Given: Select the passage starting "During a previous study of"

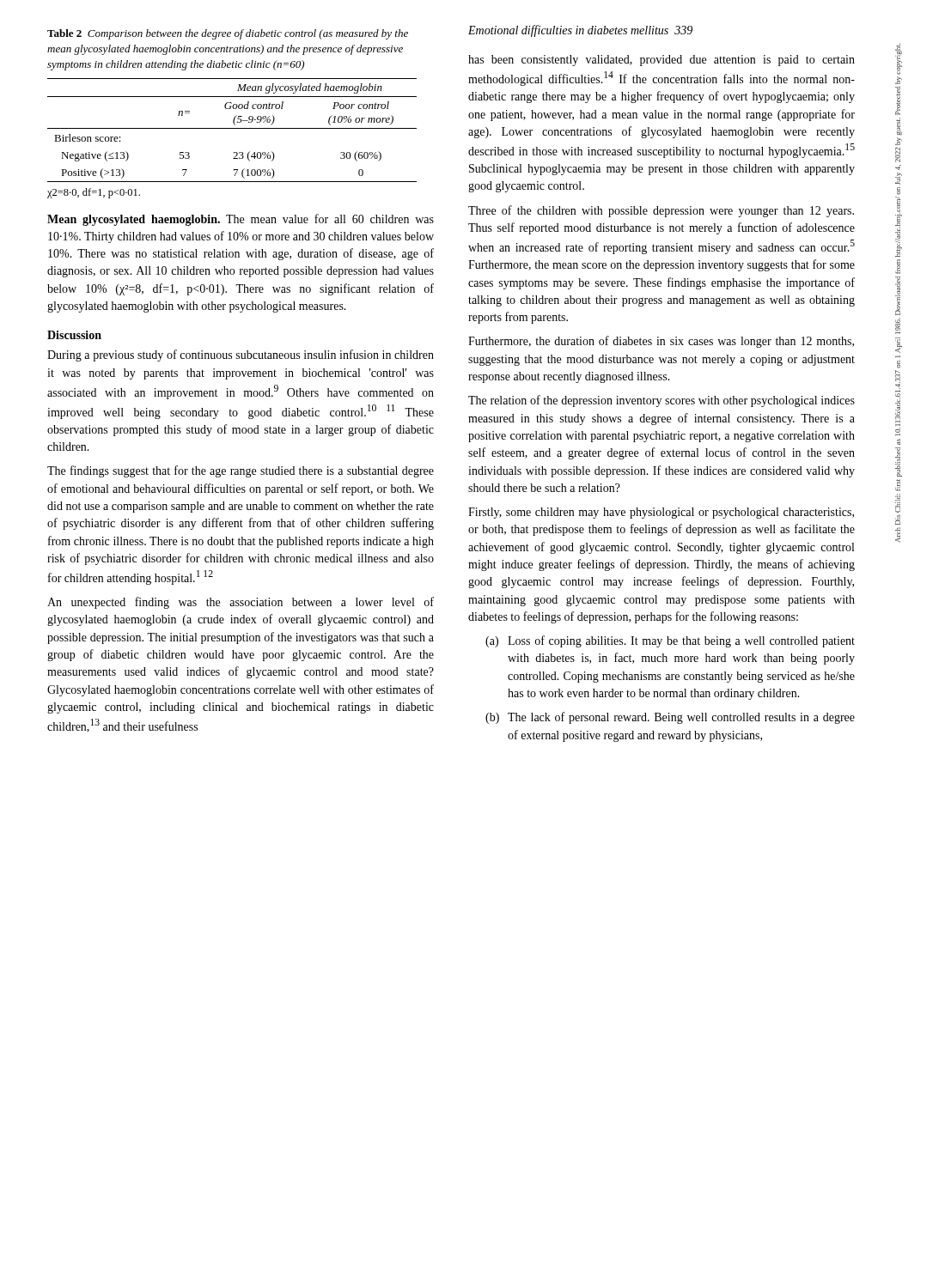Looking at the screenshot, I should coord(241,401).
